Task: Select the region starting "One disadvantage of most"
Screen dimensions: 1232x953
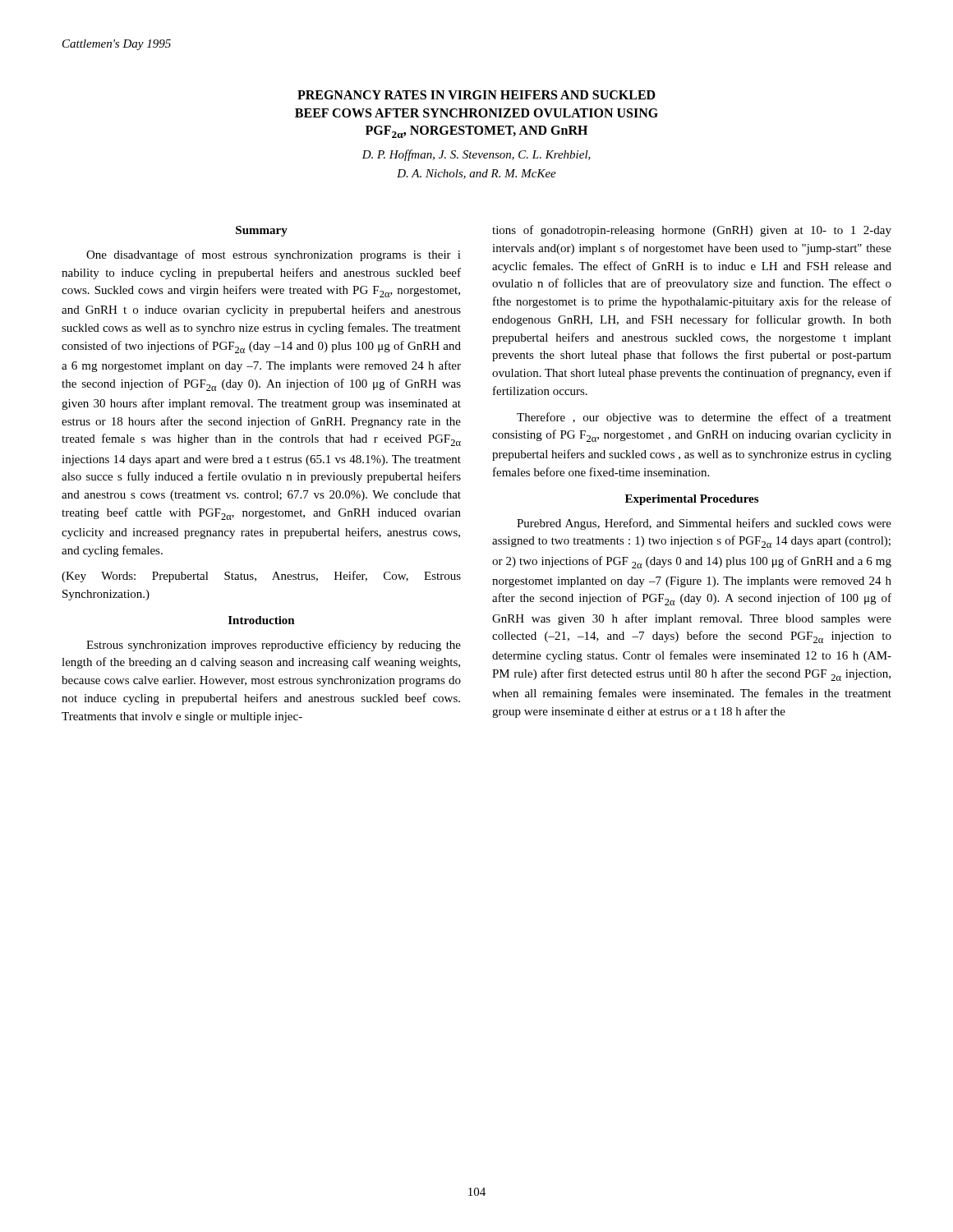Action: pyautogui.click(x=261, y=403)
